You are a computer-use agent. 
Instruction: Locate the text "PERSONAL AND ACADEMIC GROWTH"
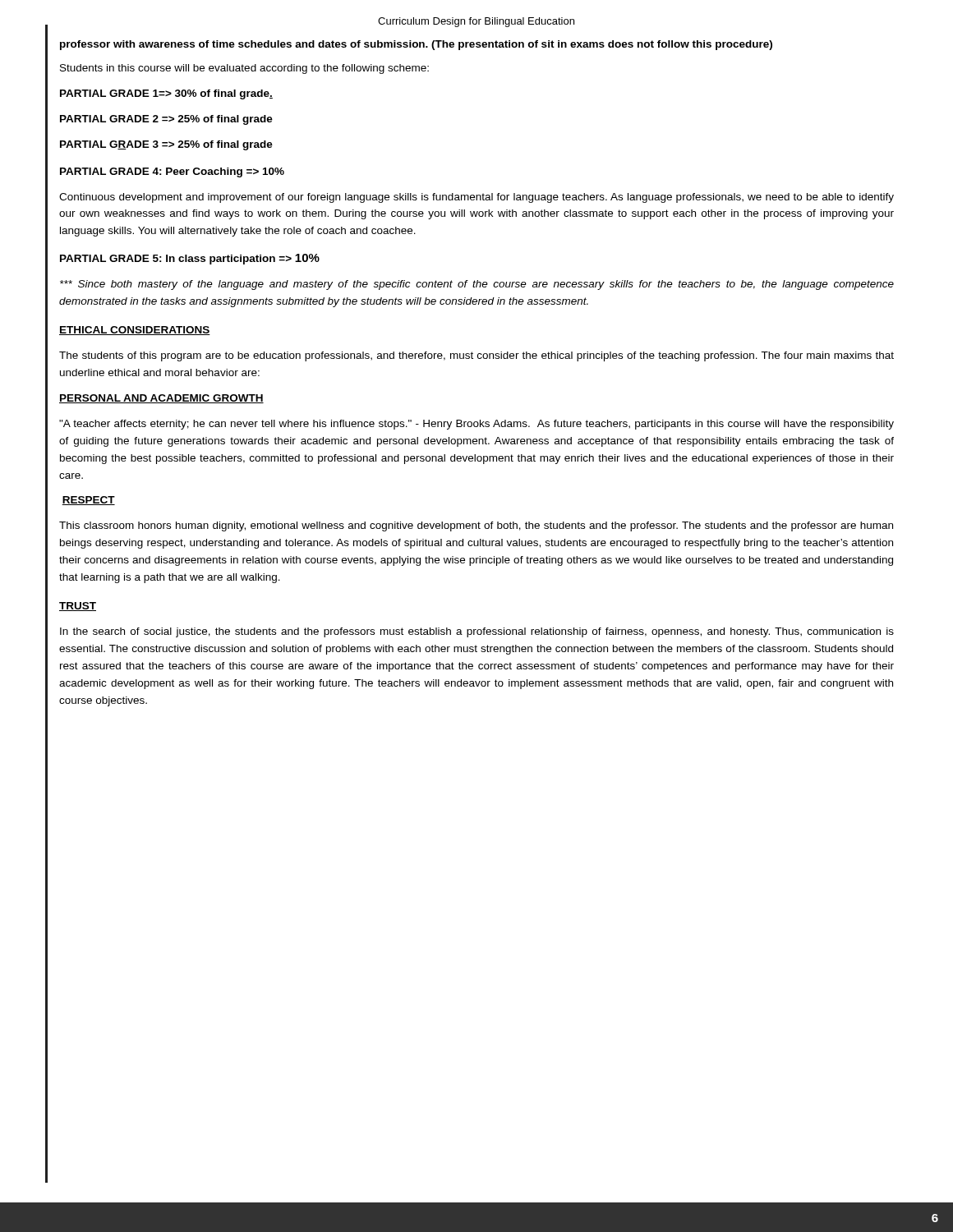pyautogui.click(x=161, y=399)
